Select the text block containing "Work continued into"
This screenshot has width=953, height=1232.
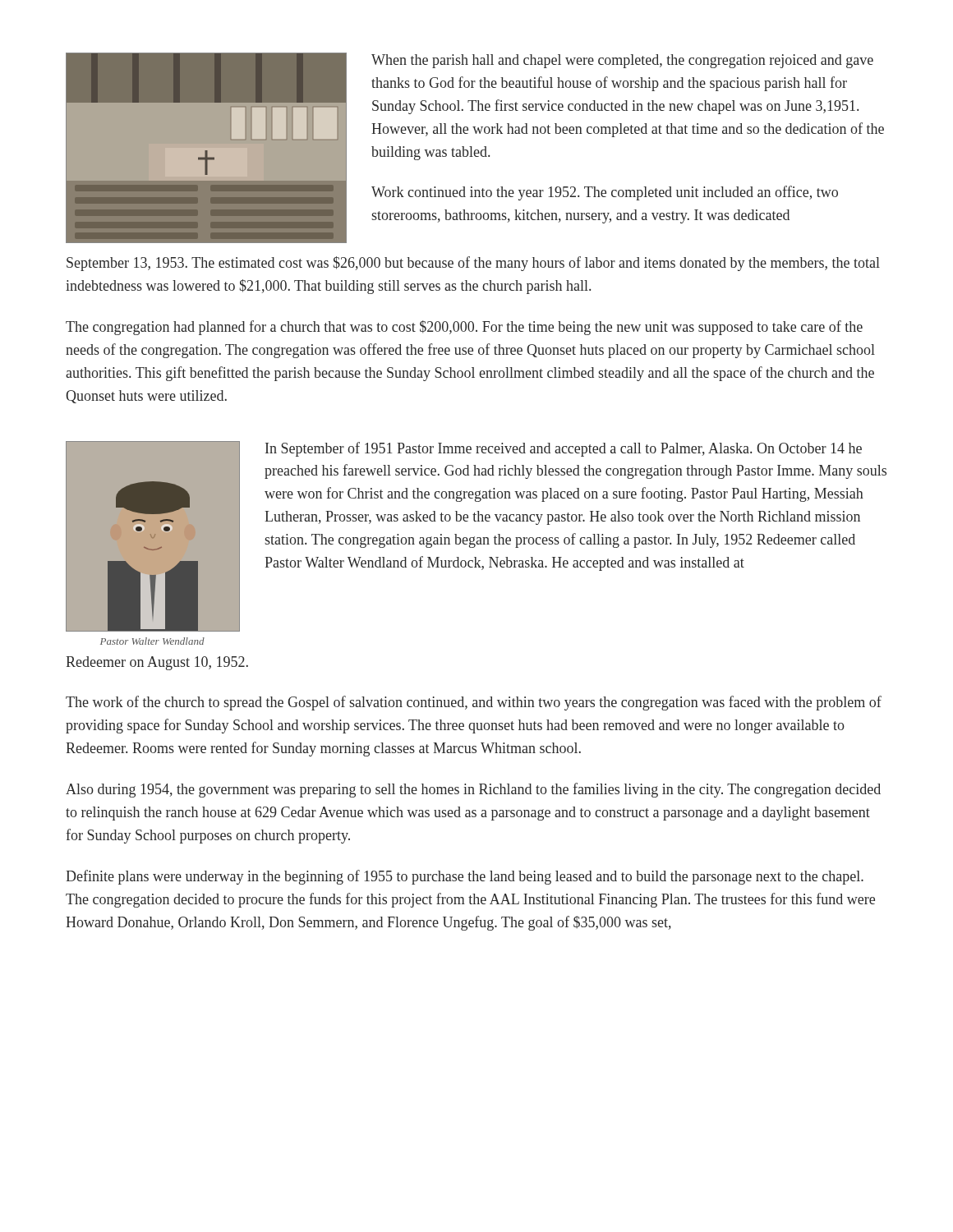point(605,204)
